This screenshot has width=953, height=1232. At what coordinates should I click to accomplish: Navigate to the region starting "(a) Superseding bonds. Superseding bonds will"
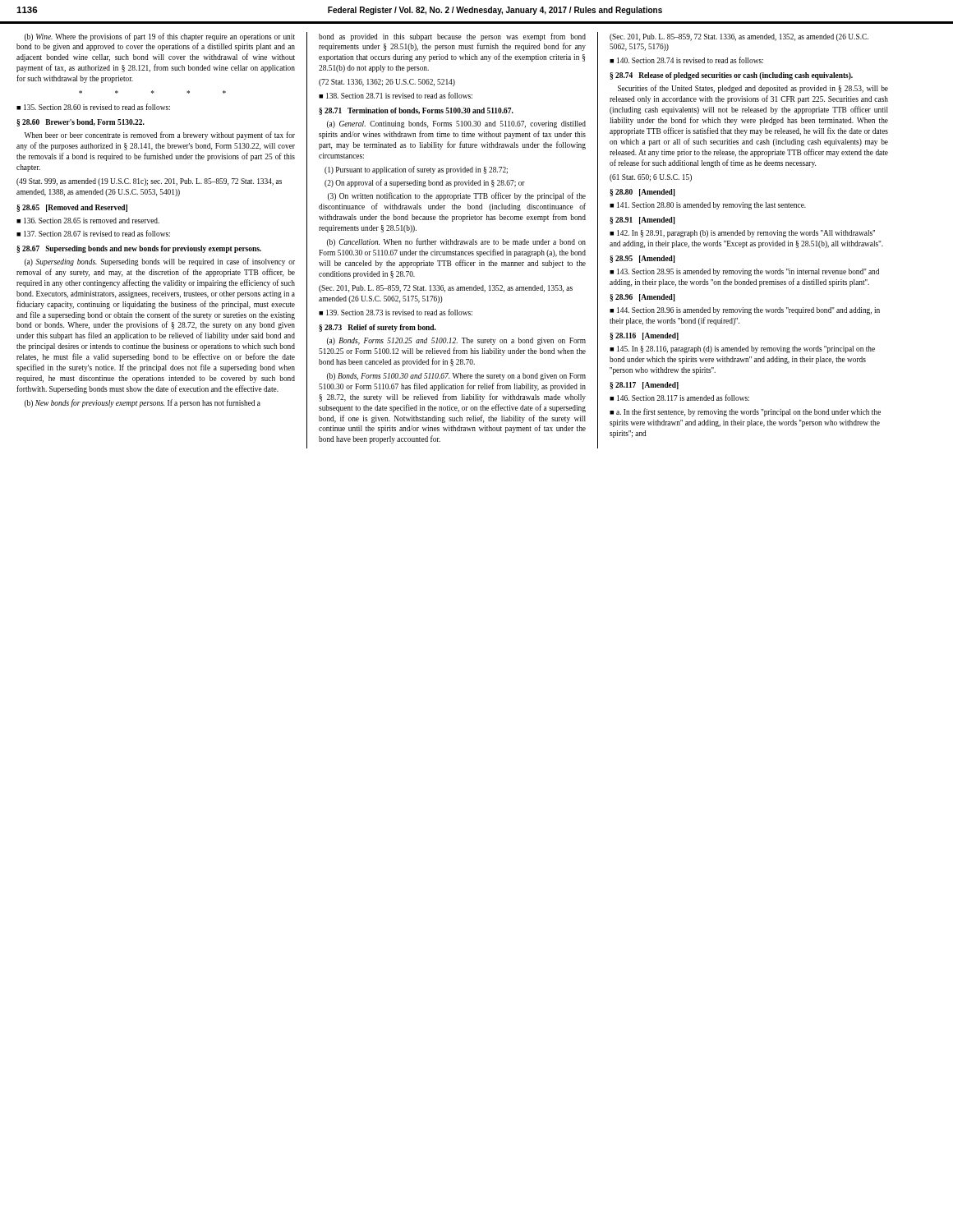156,326
